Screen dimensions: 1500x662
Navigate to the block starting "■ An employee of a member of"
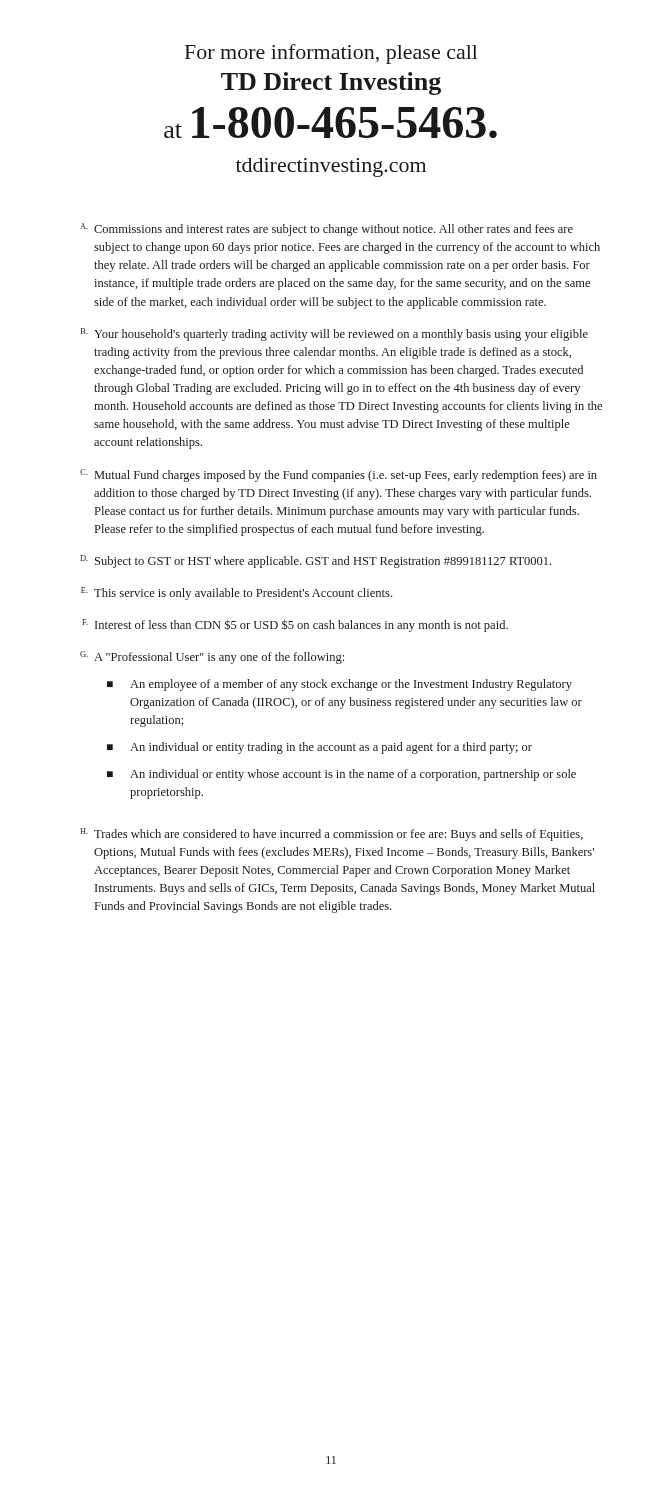tap(357, 702)
